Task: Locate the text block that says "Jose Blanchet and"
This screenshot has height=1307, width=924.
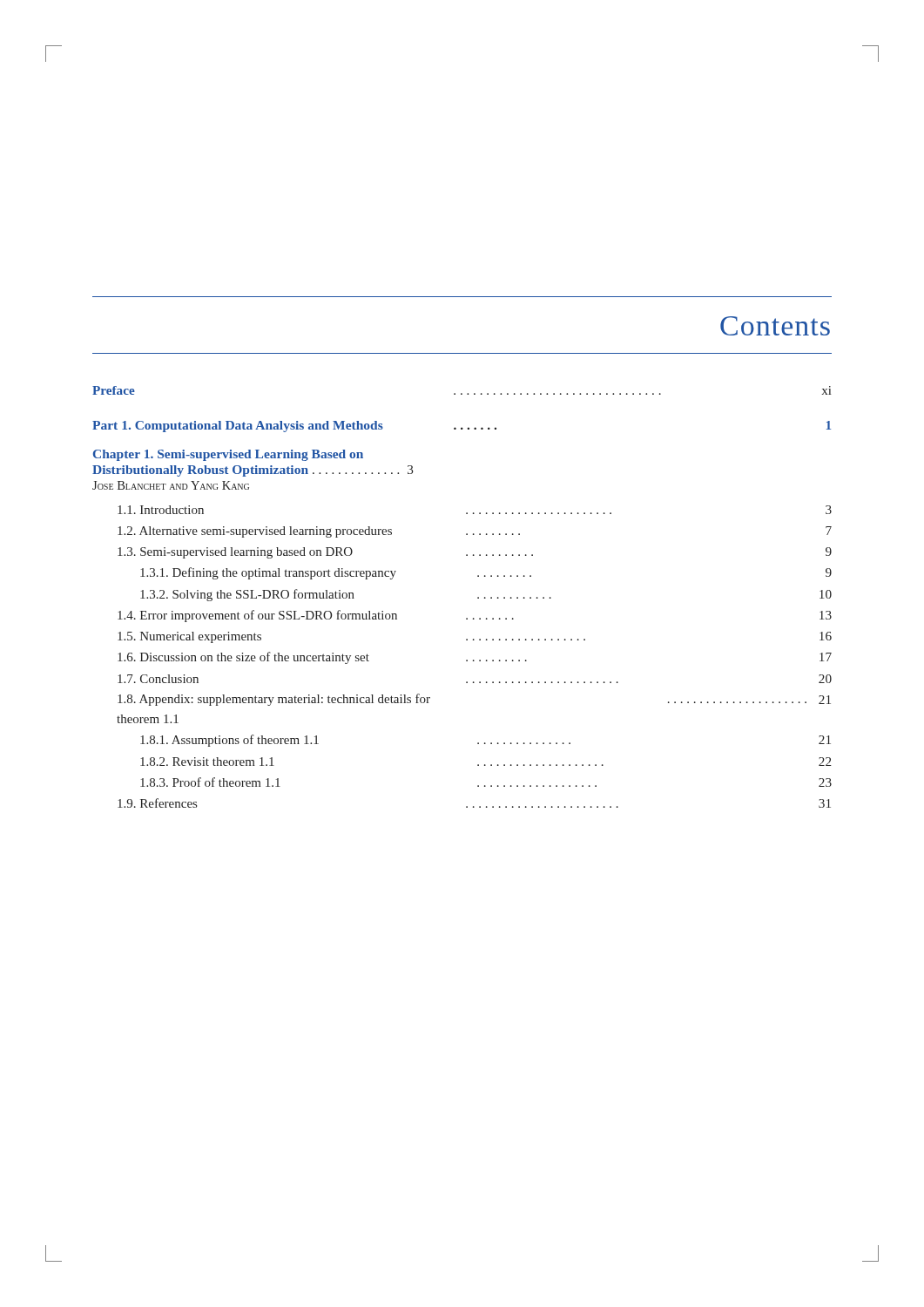Action: [x=171, y=485]
